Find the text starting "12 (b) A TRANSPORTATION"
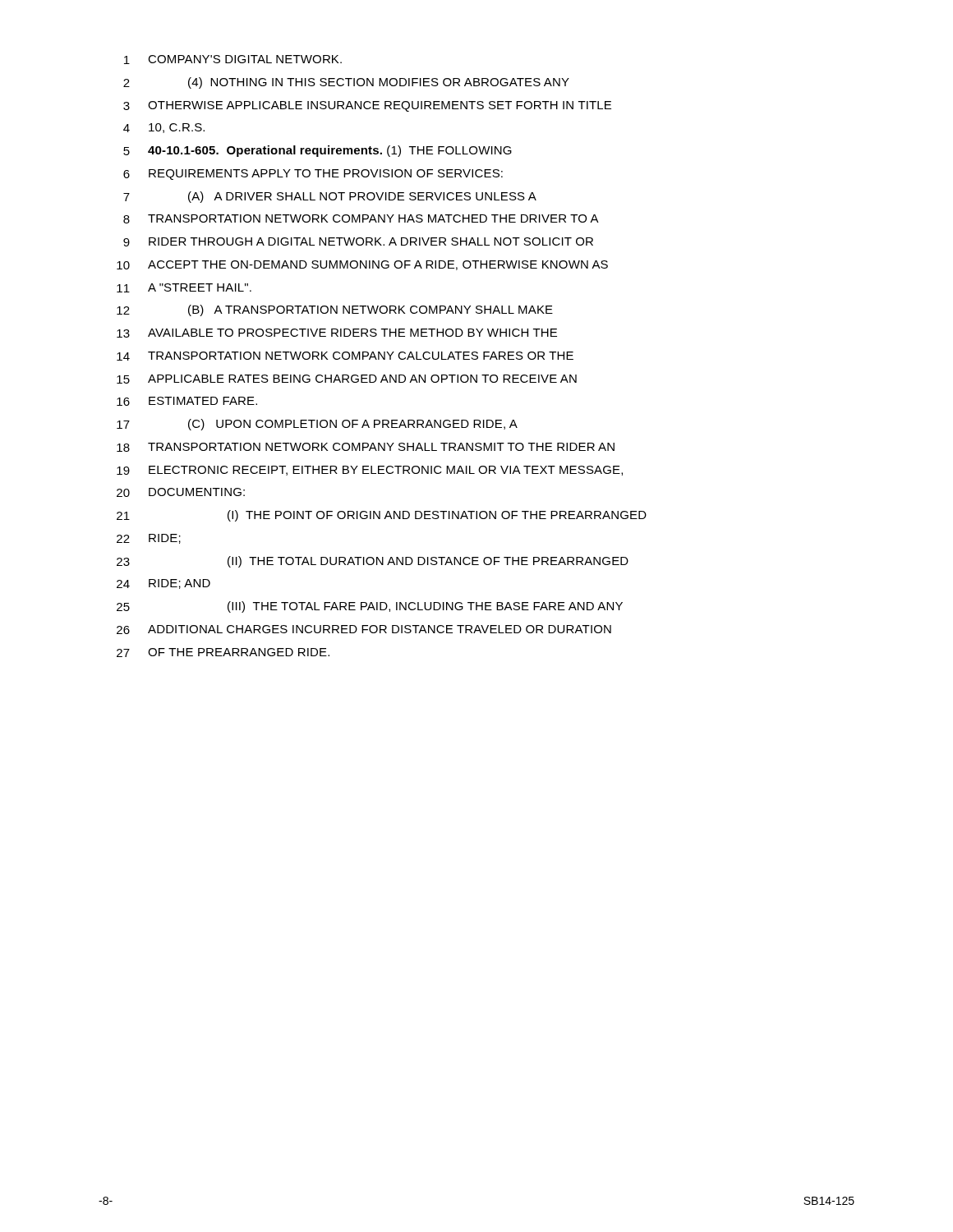 point(476,311)
